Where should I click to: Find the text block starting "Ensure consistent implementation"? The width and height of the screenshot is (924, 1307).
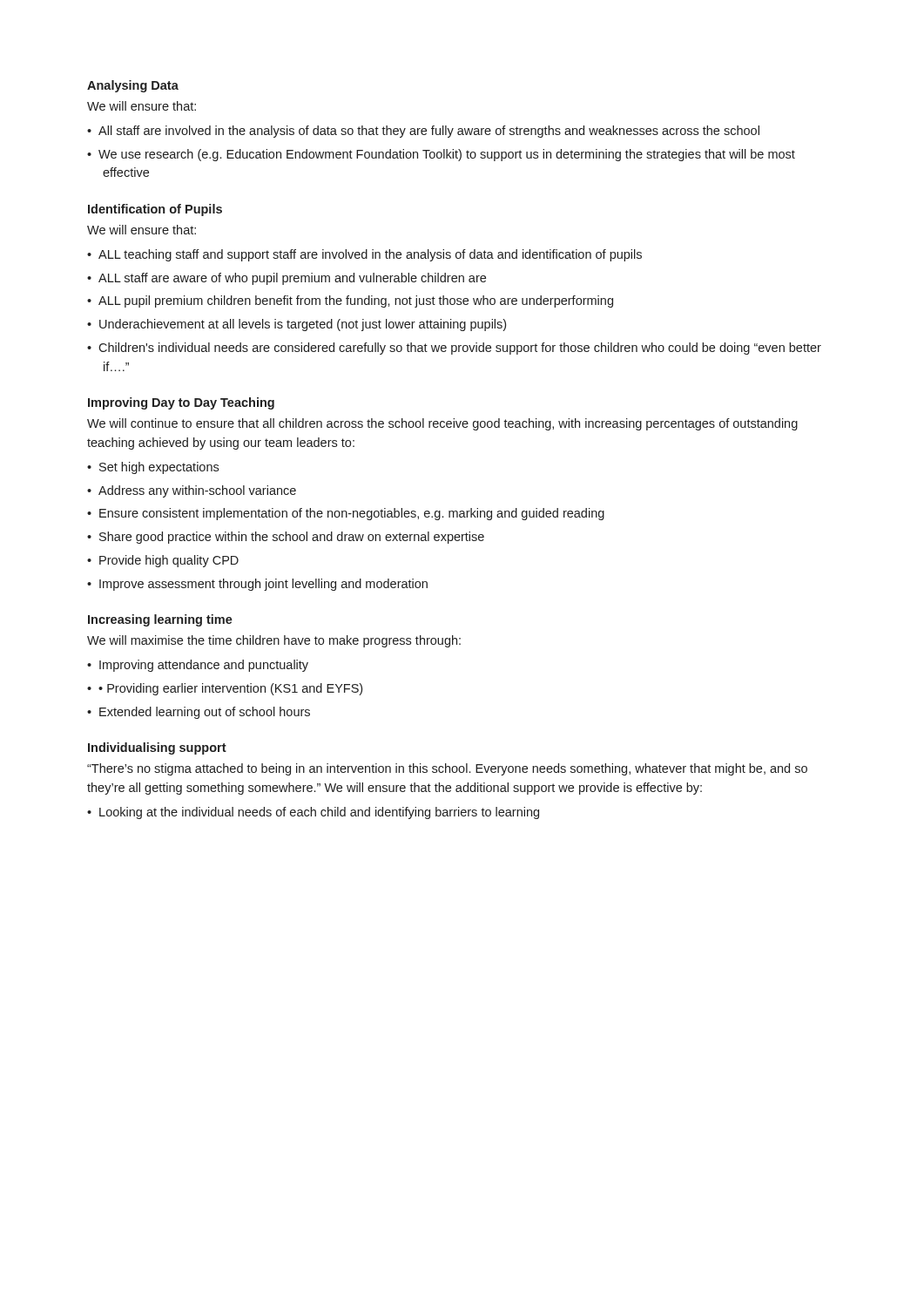pyautogui.click(x=352, y=513)
